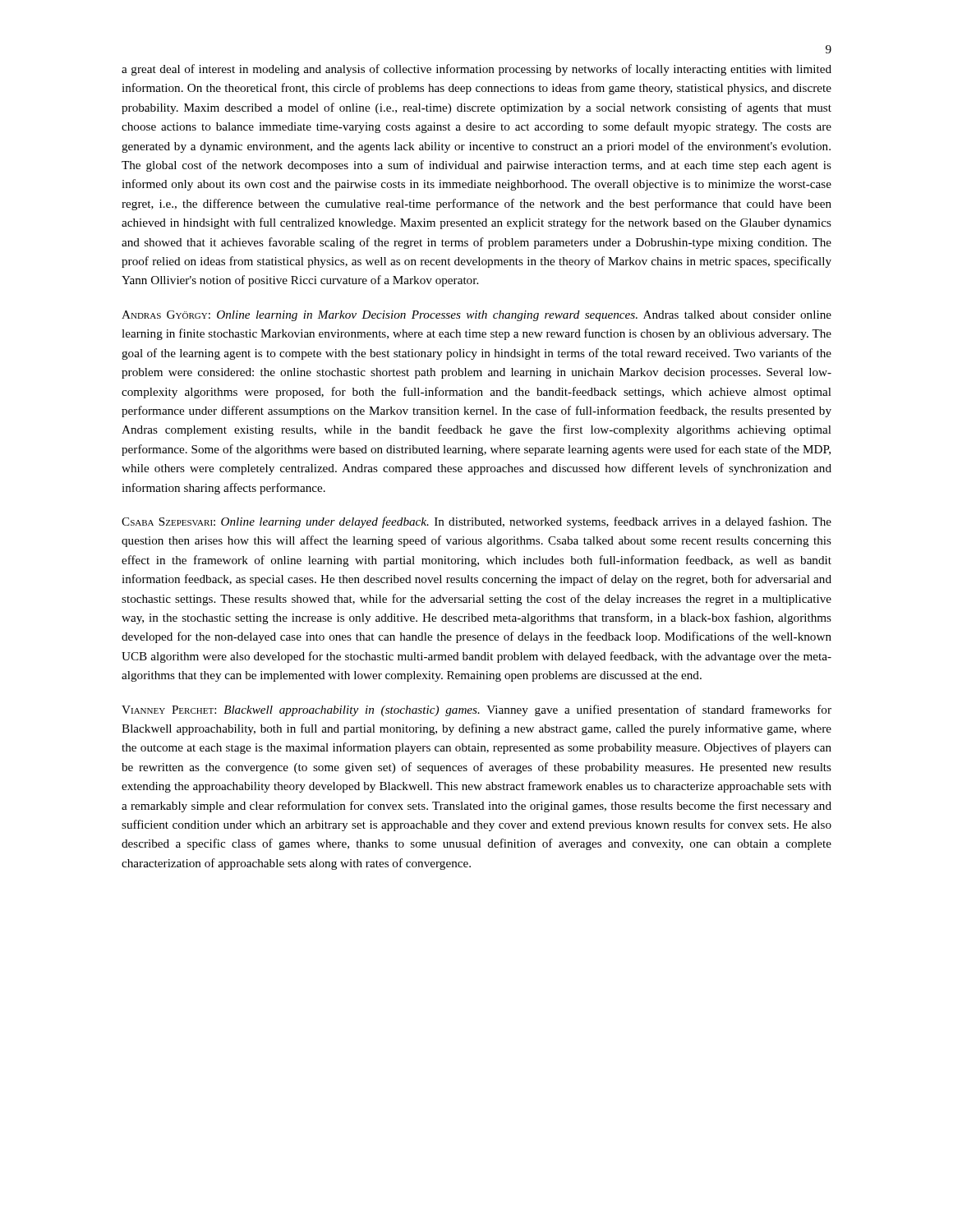953x1232 pixels.
Task: Point to the text block starting "Csaba Szepesvari: Online learning under delayed"
Action: (476, 598)
